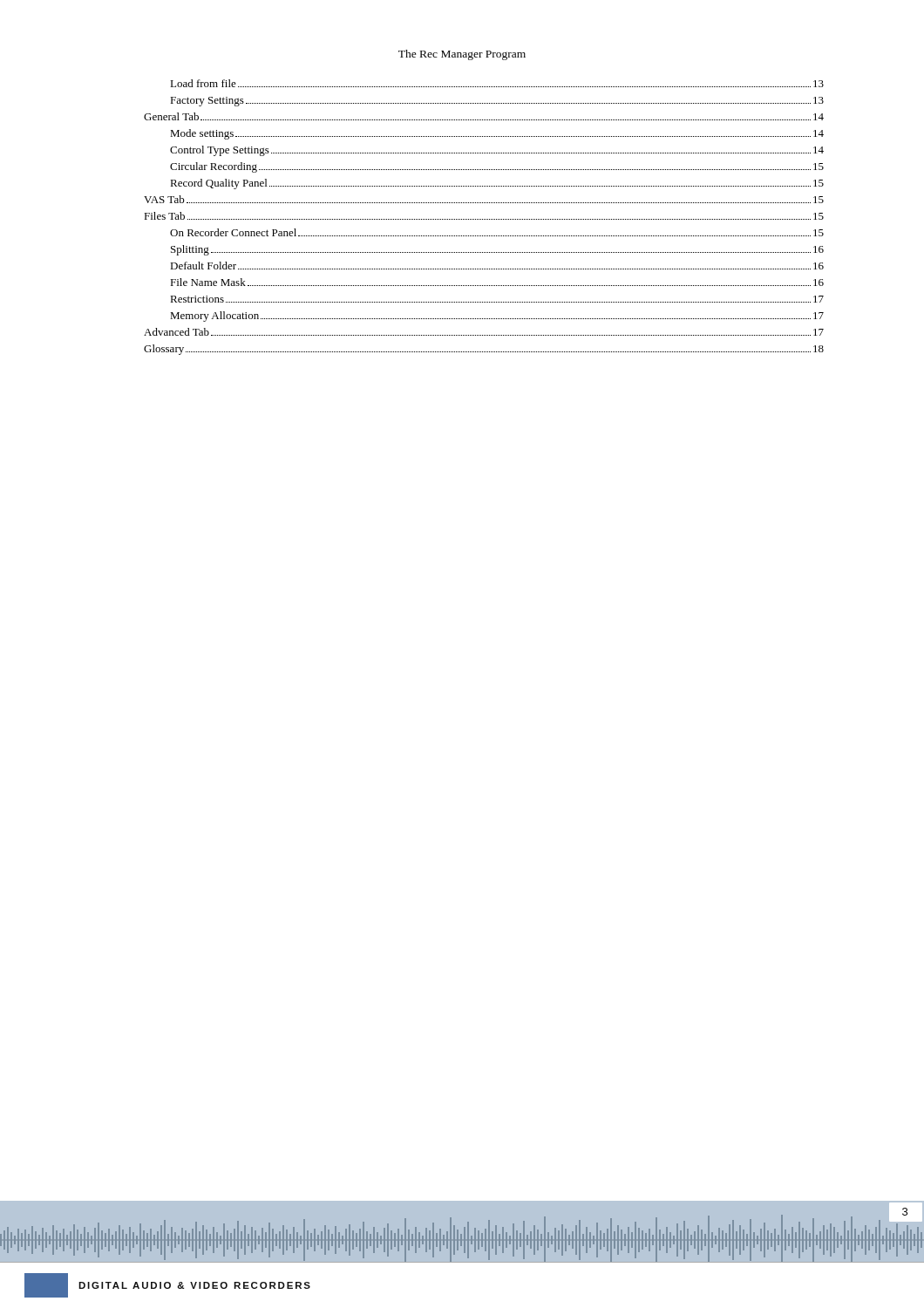Click on the illustration
Screen dimensions: 1308x924
[x=462, y=1231]
